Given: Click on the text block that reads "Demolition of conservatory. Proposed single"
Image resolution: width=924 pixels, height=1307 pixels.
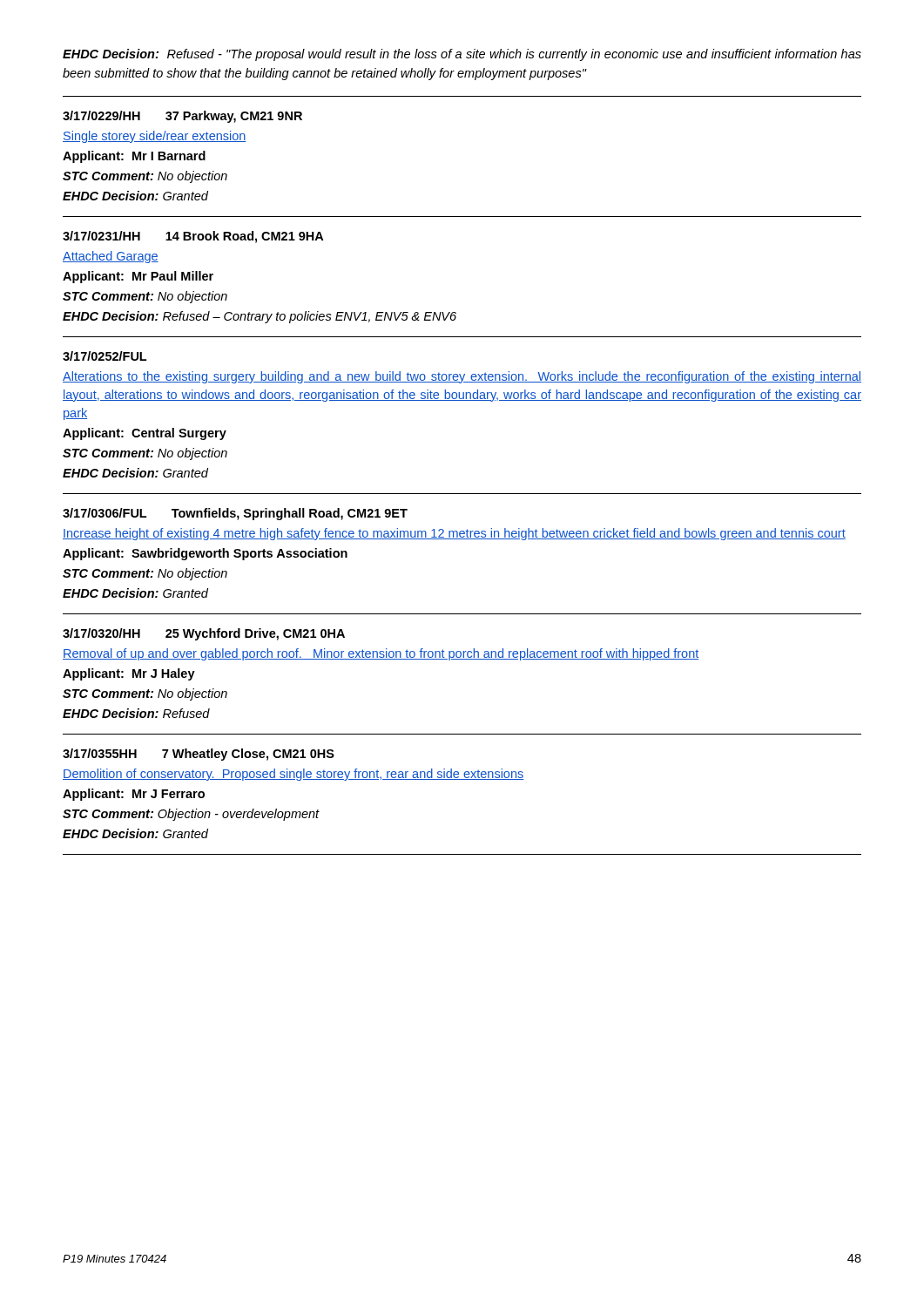Looking at the screenshot, I should click(x=293, y=775).
